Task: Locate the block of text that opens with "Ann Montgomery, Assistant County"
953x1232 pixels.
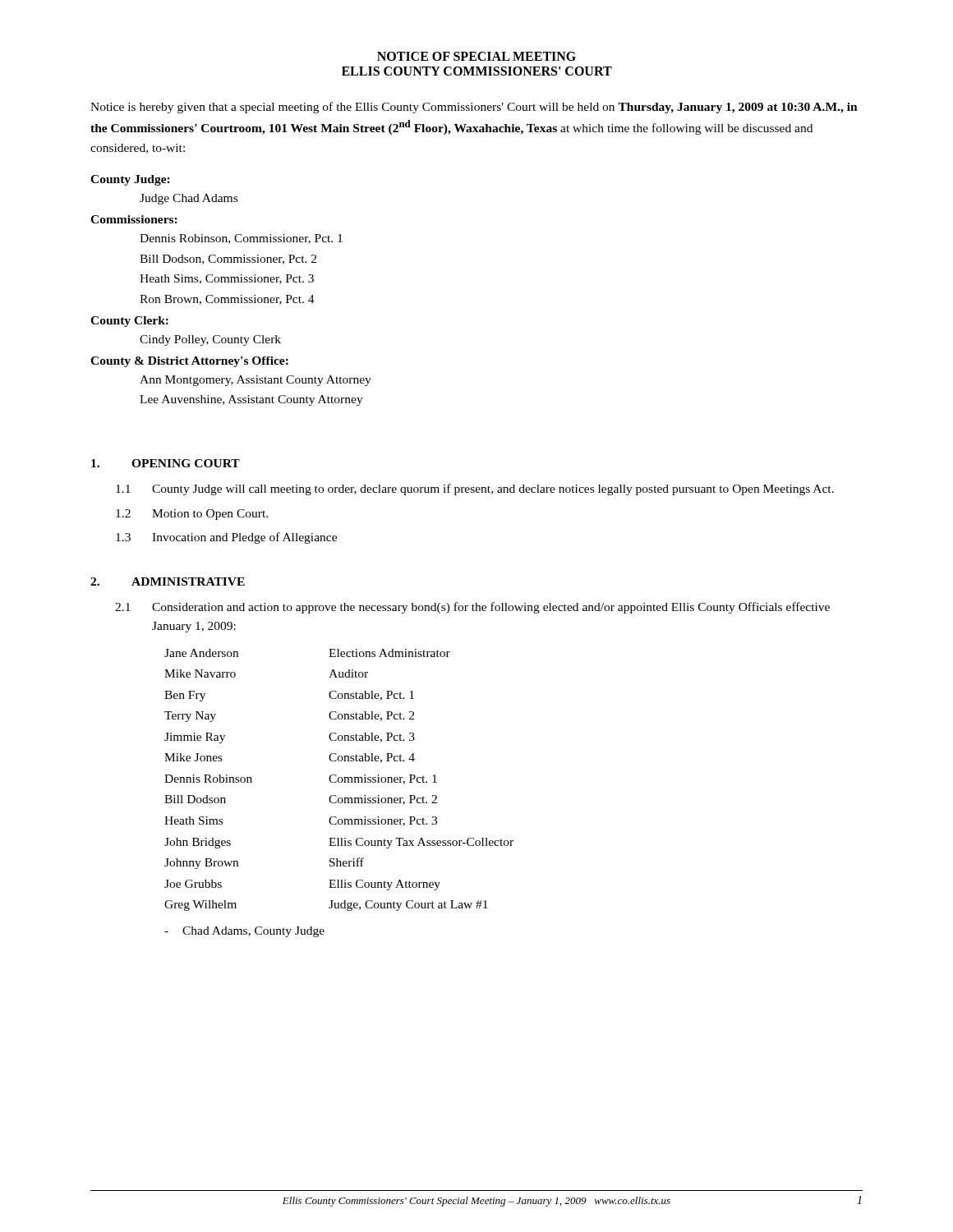Action: [x=256, y=381]
